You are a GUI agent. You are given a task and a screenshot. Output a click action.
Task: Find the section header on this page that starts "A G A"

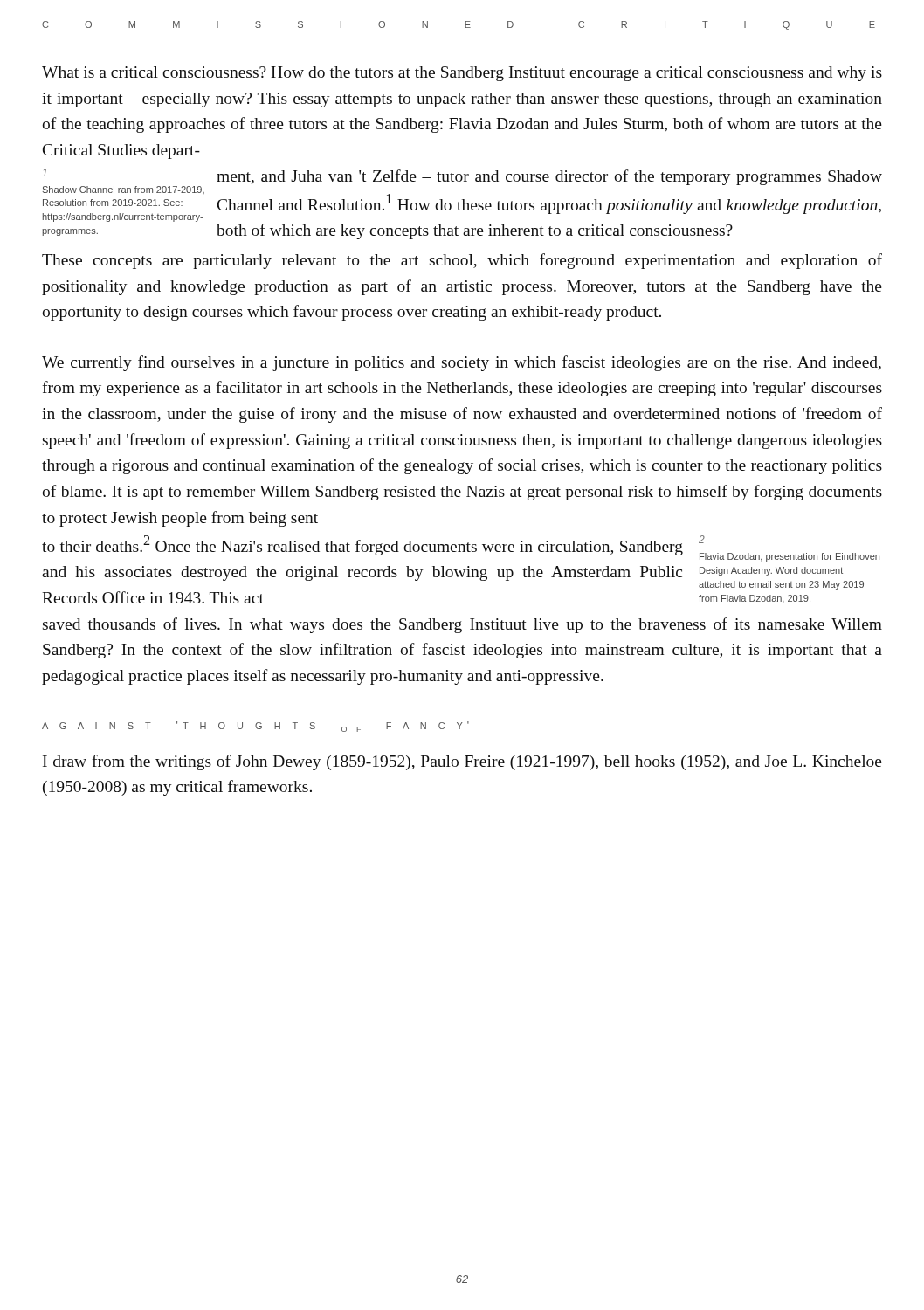258,727
